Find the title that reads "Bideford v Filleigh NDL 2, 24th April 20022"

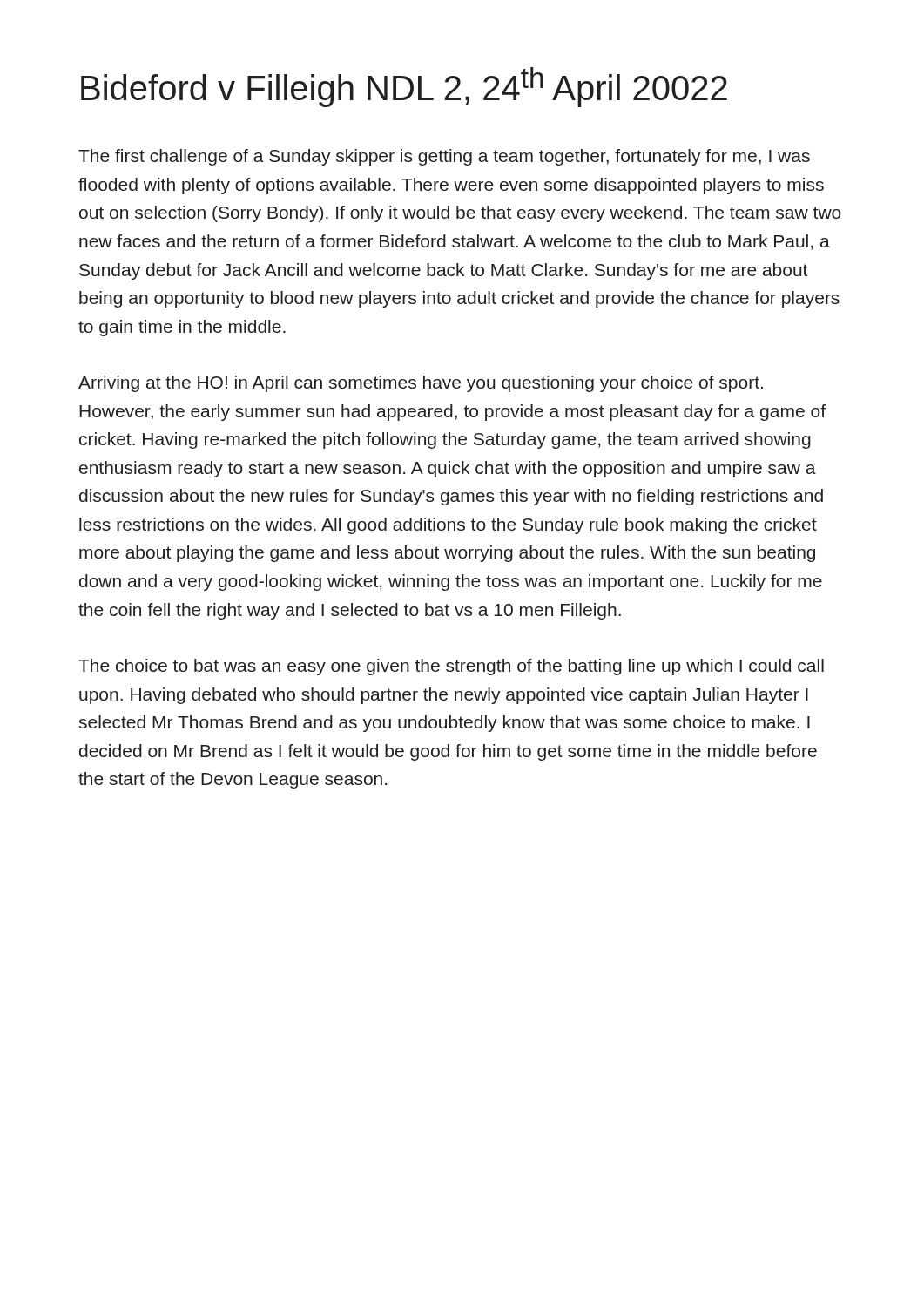(462, 85)
